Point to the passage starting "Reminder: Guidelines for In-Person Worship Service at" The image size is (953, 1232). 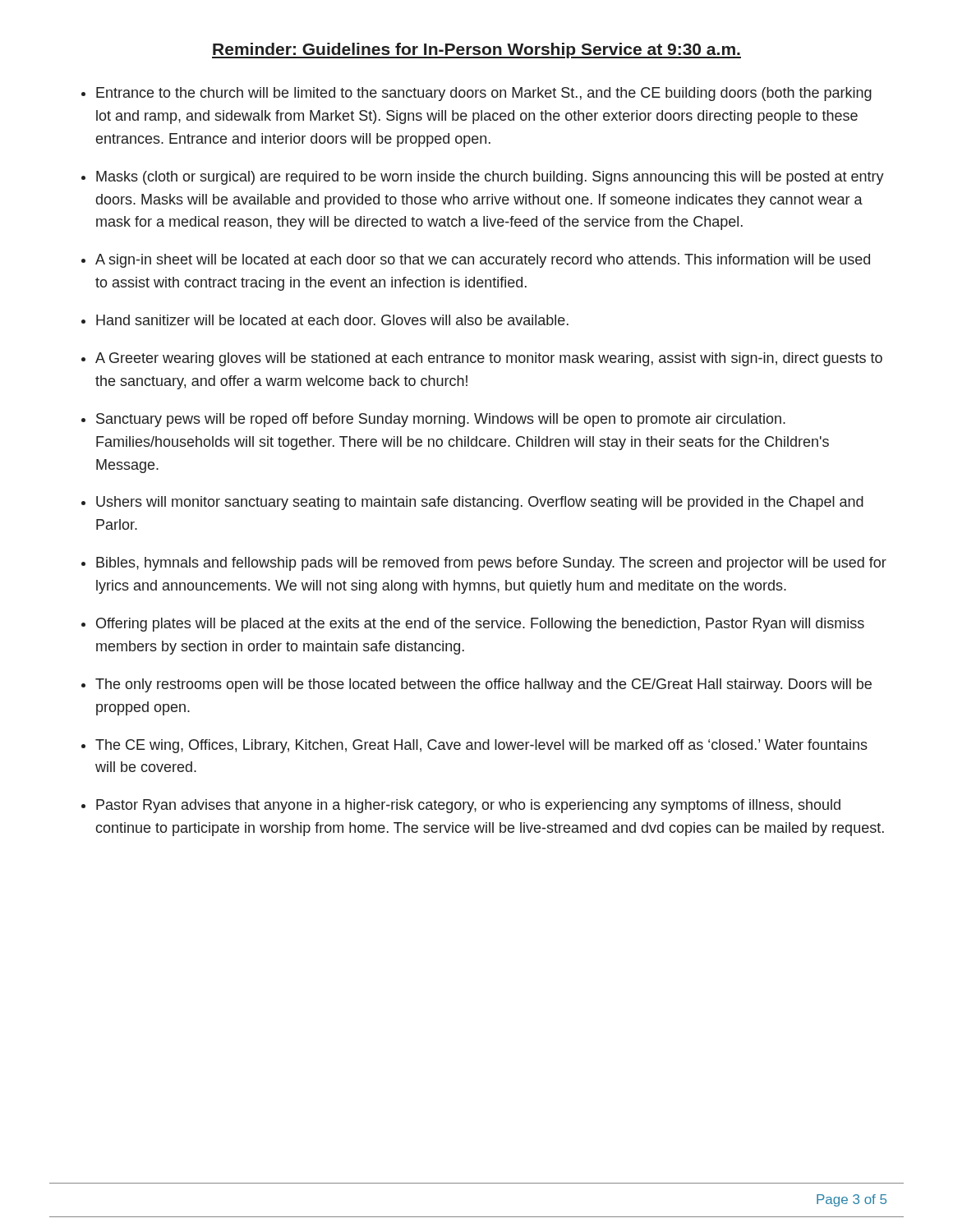pyautogui.click(x=476, y=49)
